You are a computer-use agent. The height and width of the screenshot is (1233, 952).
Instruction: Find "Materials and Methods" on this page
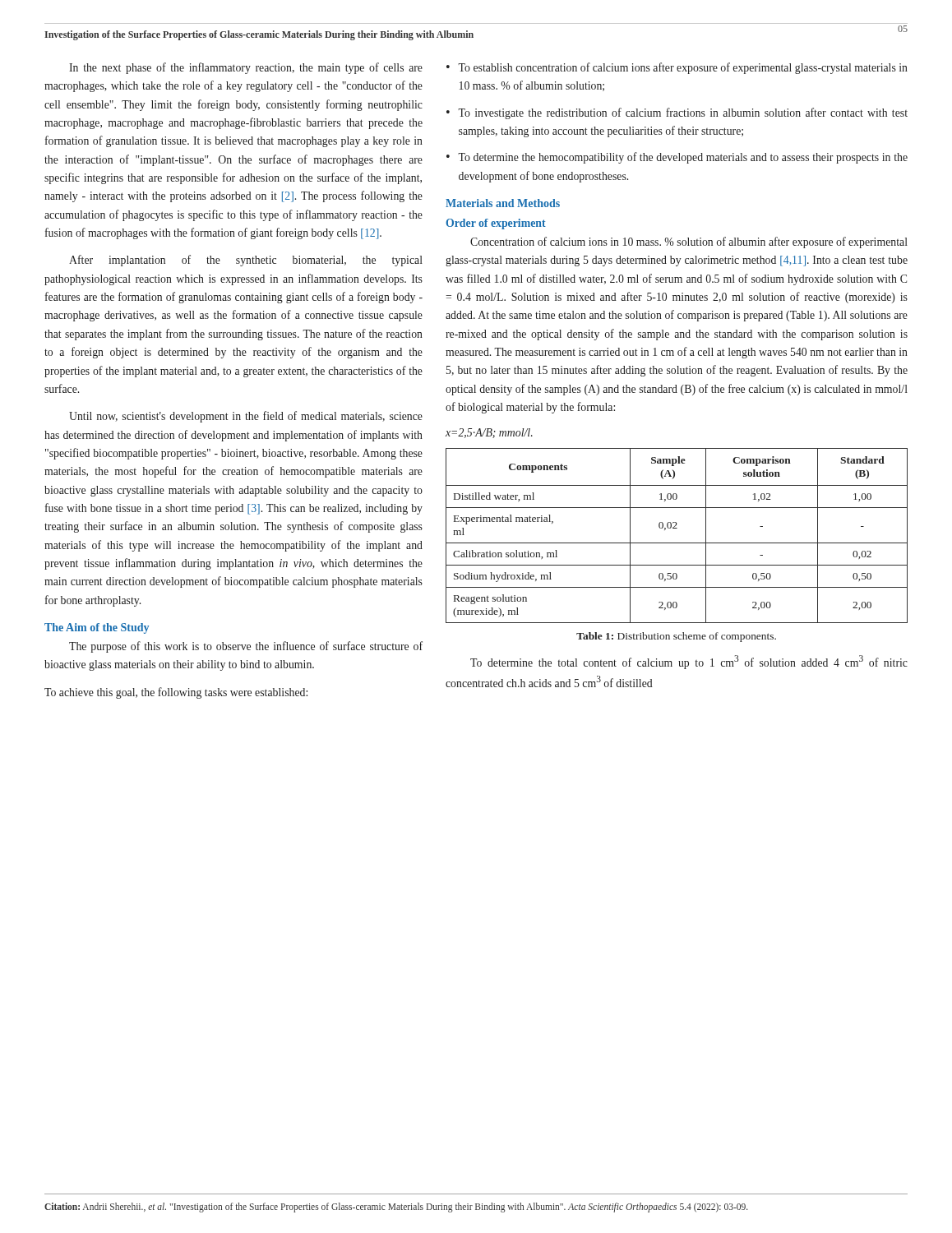click(x=503, y=203)
